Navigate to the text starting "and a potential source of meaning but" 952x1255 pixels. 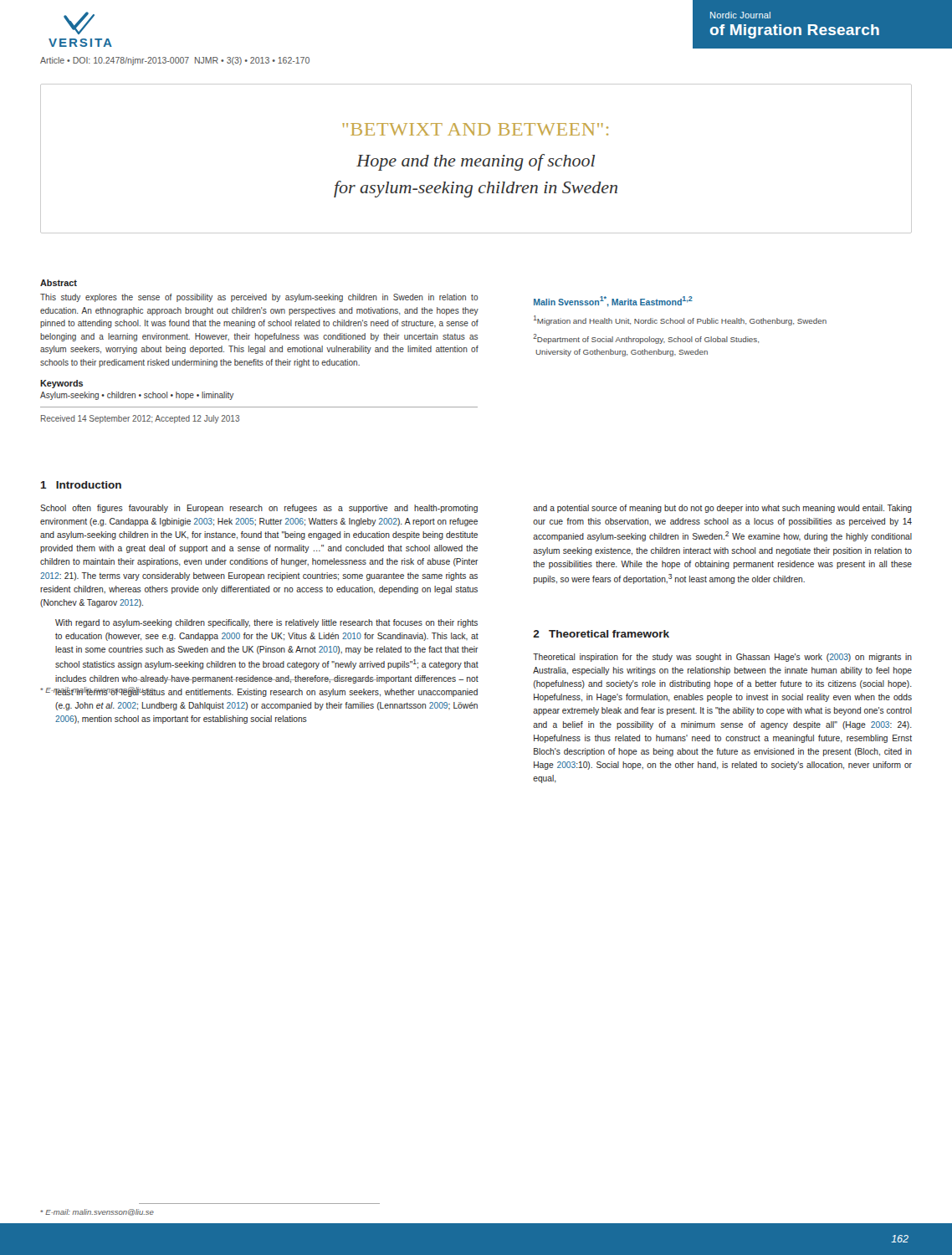coord(722,544)
